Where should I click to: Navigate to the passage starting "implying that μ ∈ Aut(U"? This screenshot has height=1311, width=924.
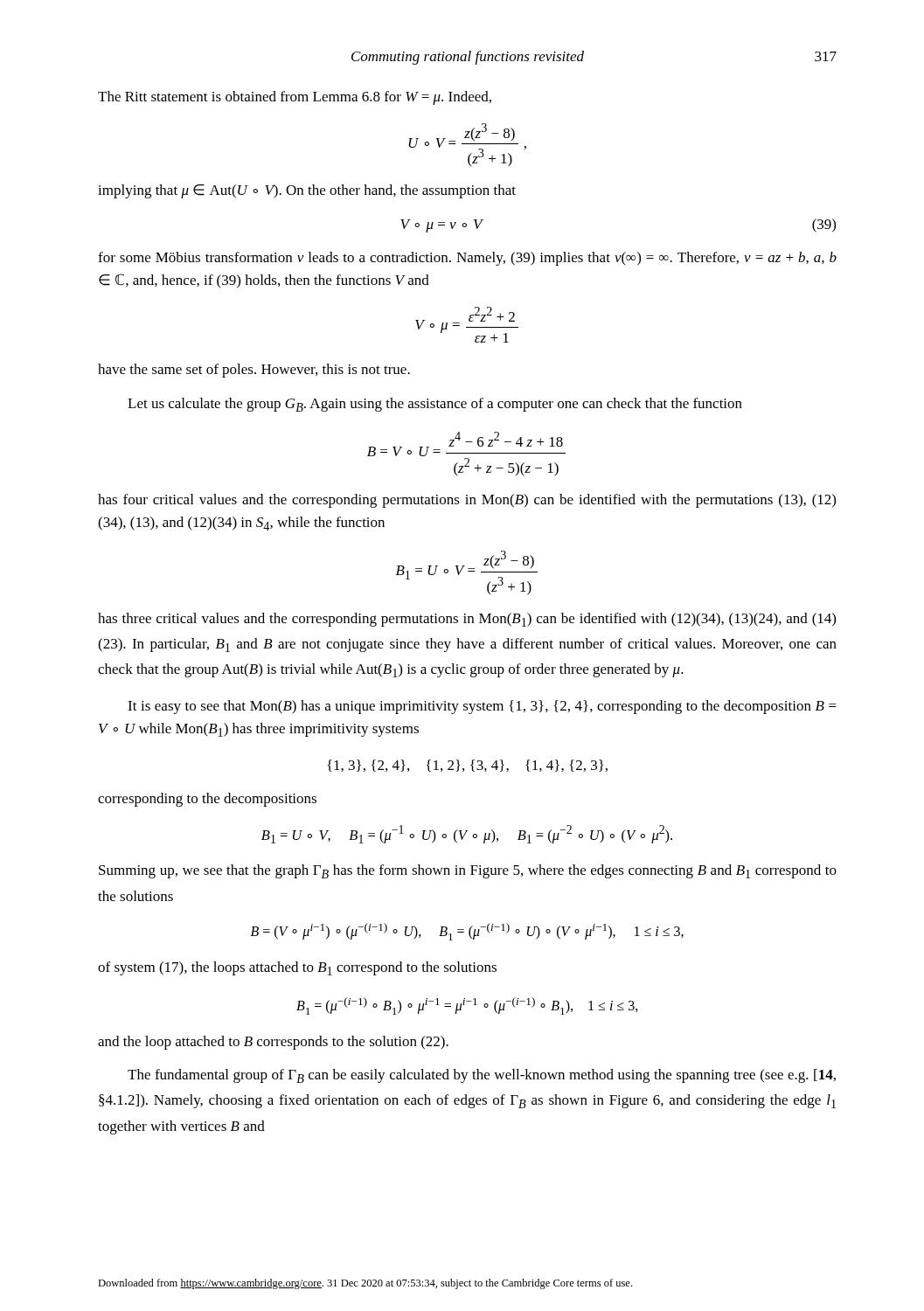tap(467, 191)
